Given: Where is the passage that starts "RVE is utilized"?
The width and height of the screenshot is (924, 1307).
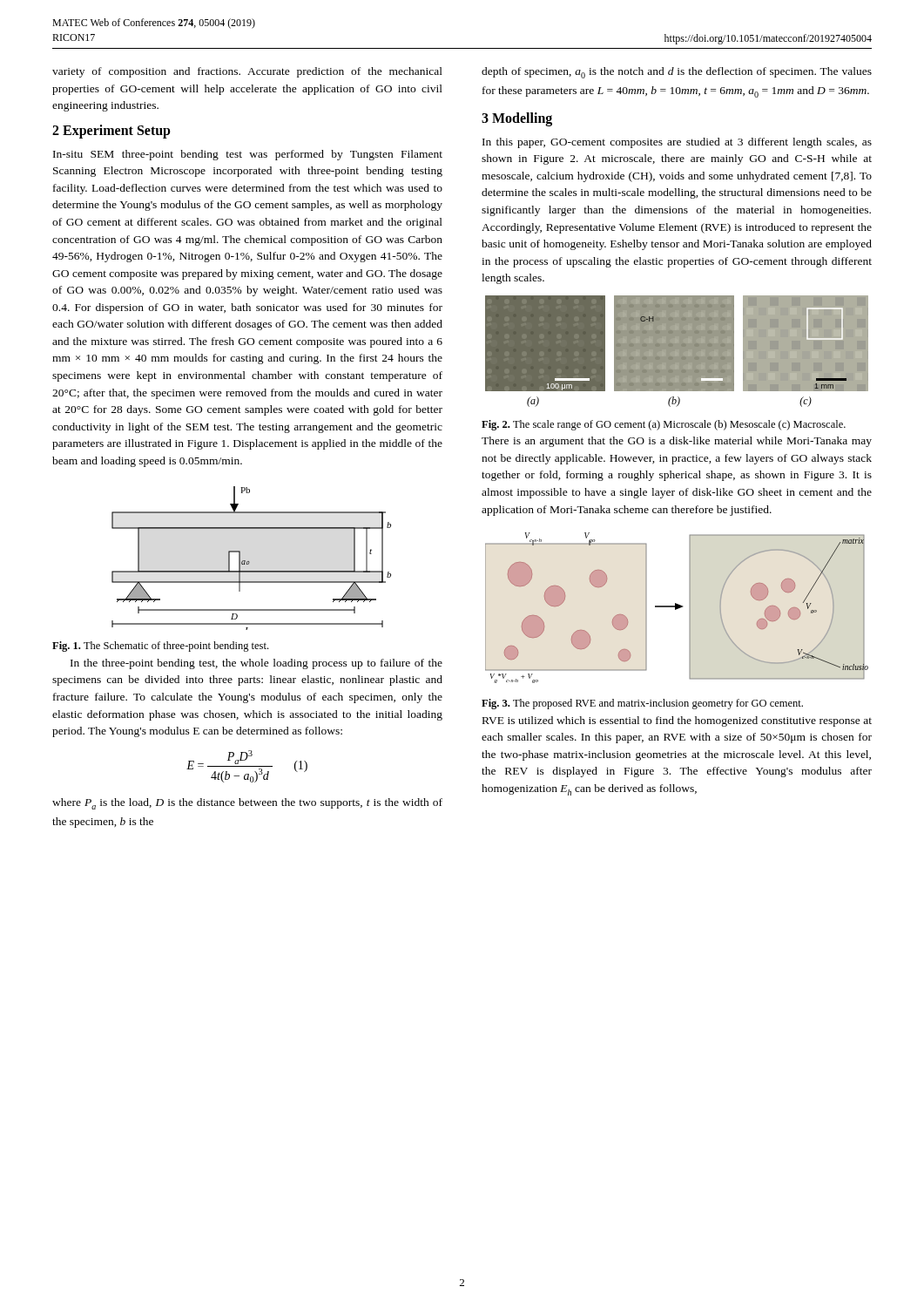Looking at the screenshot, I should pyautogui.click(x=677, y=755).
